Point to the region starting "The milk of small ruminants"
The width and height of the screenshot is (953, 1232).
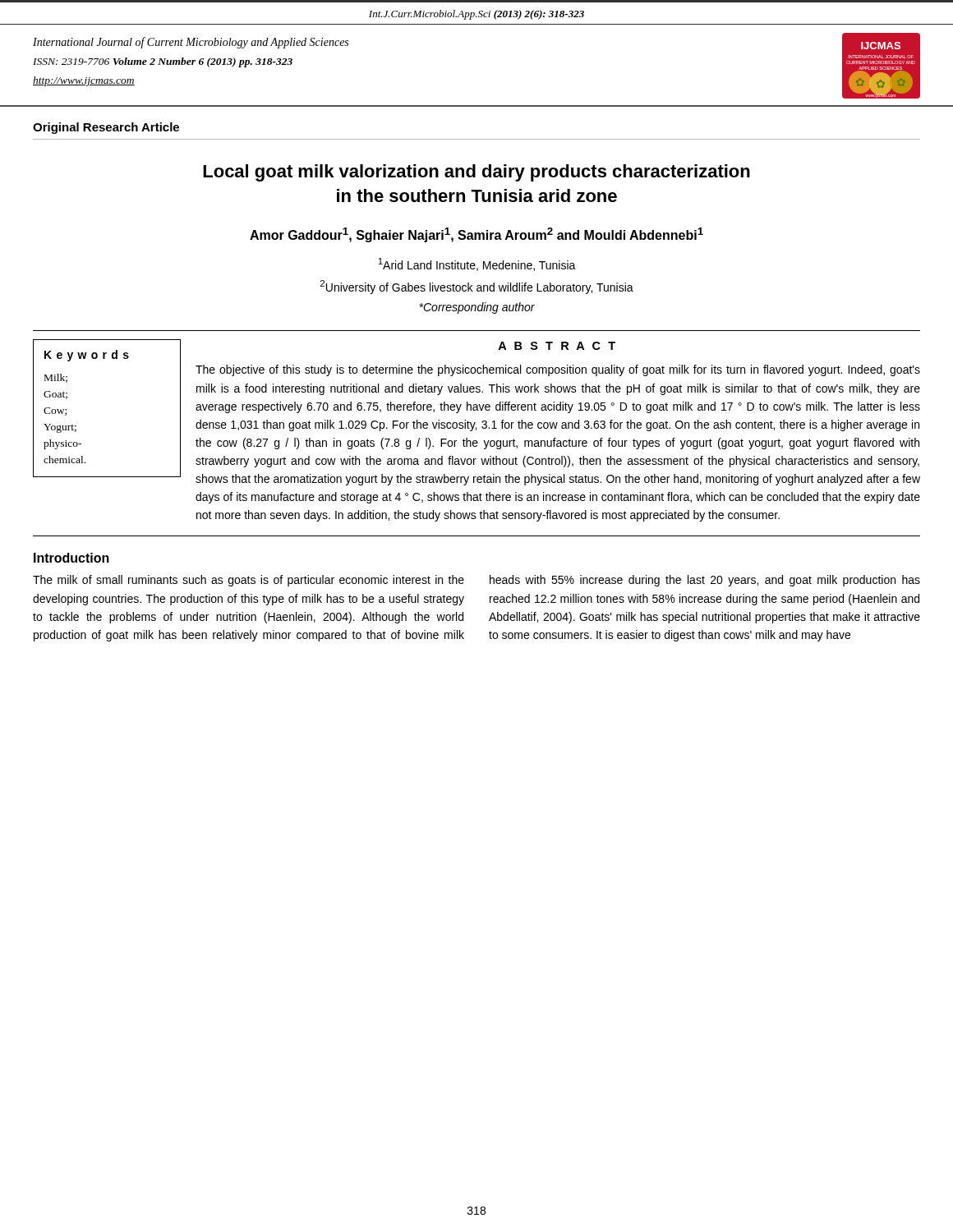(x=248, y=580)
